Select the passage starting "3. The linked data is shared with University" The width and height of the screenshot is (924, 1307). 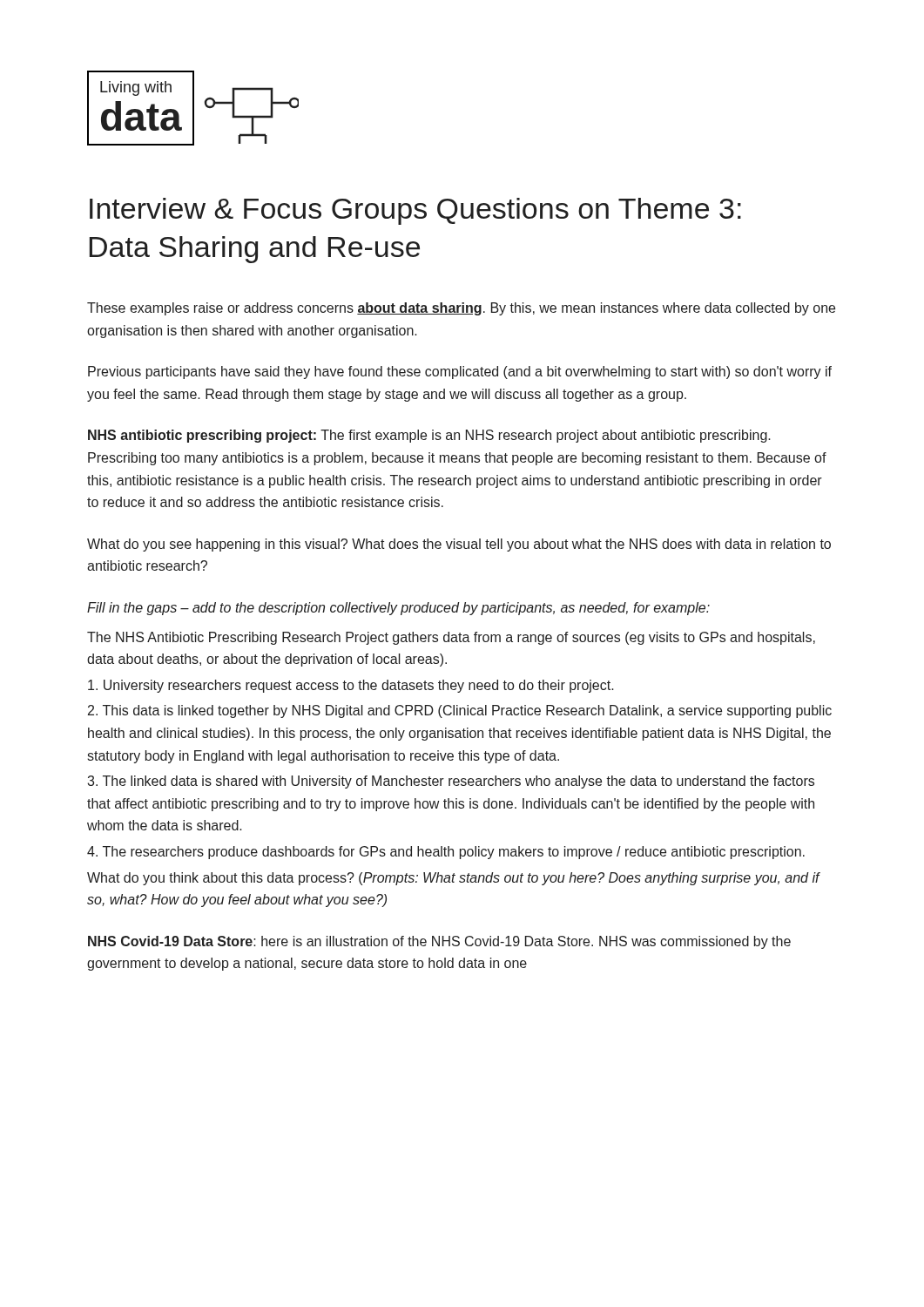pyautogui.click(x=451, y=804)
